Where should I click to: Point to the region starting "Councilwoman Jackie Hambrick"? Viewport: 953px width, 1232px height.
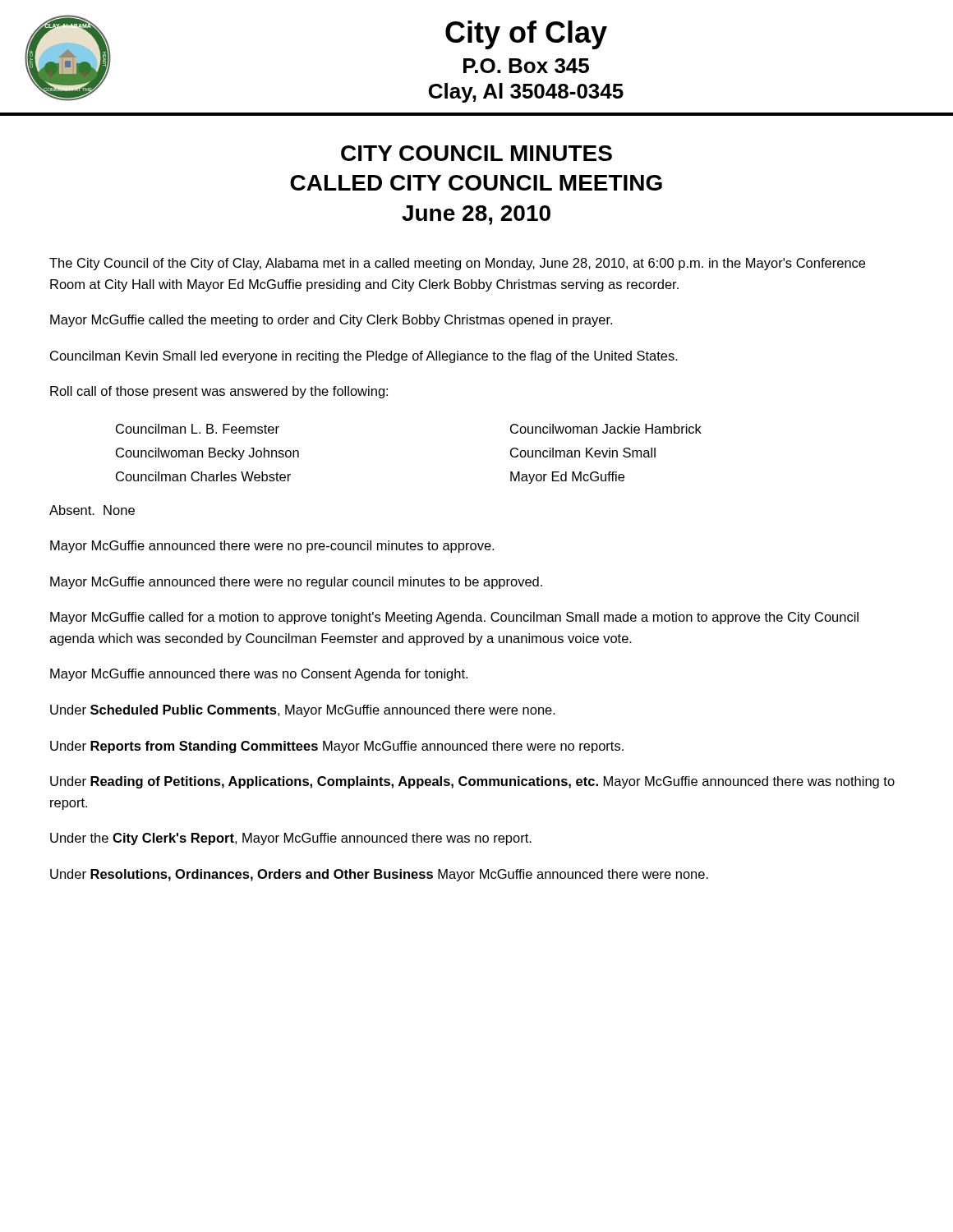(x=605, y=429)
